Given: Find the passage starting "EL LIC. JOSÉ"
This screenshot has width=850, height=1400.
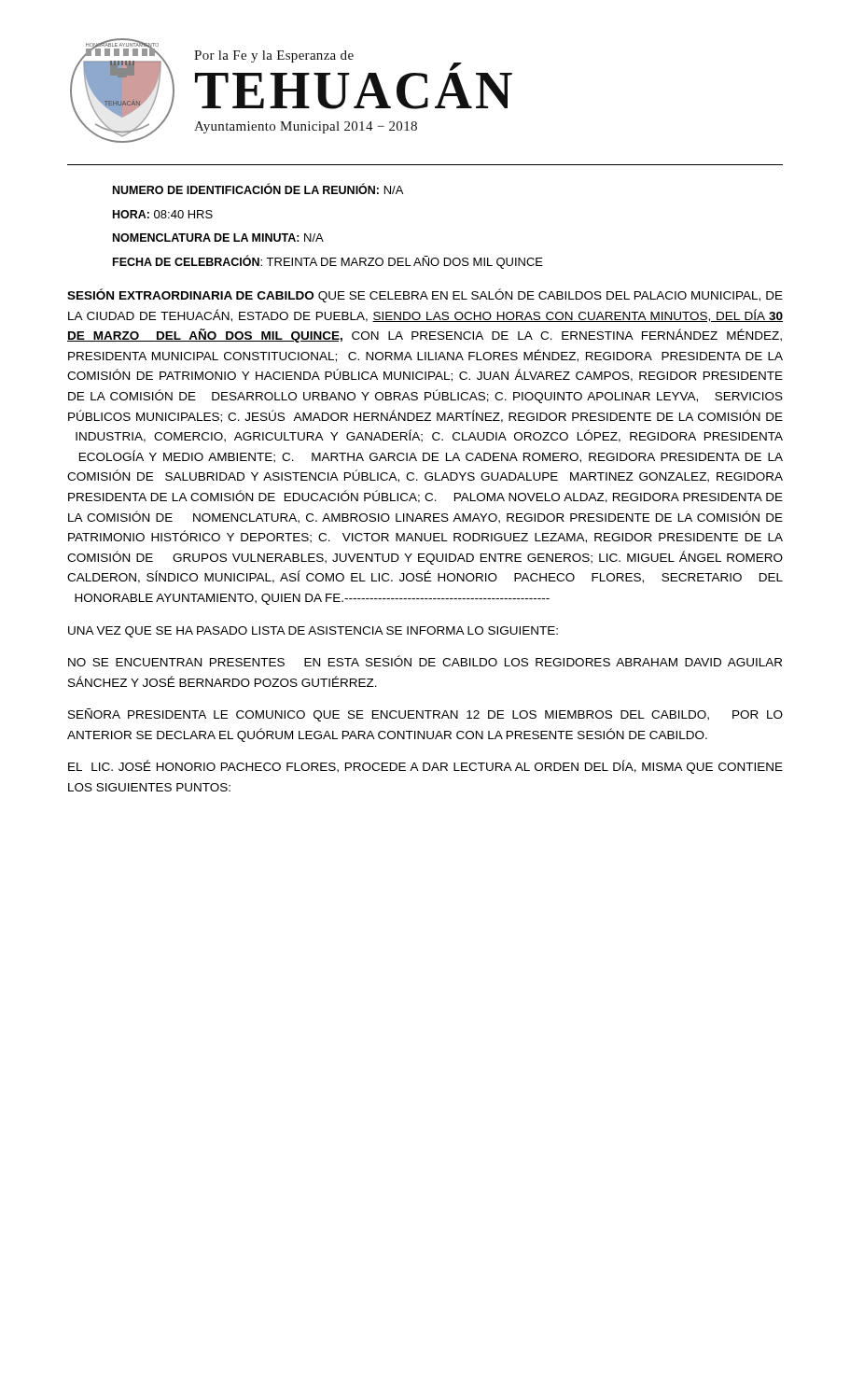Looking at the screenshot, I should (x=425, y=777).
